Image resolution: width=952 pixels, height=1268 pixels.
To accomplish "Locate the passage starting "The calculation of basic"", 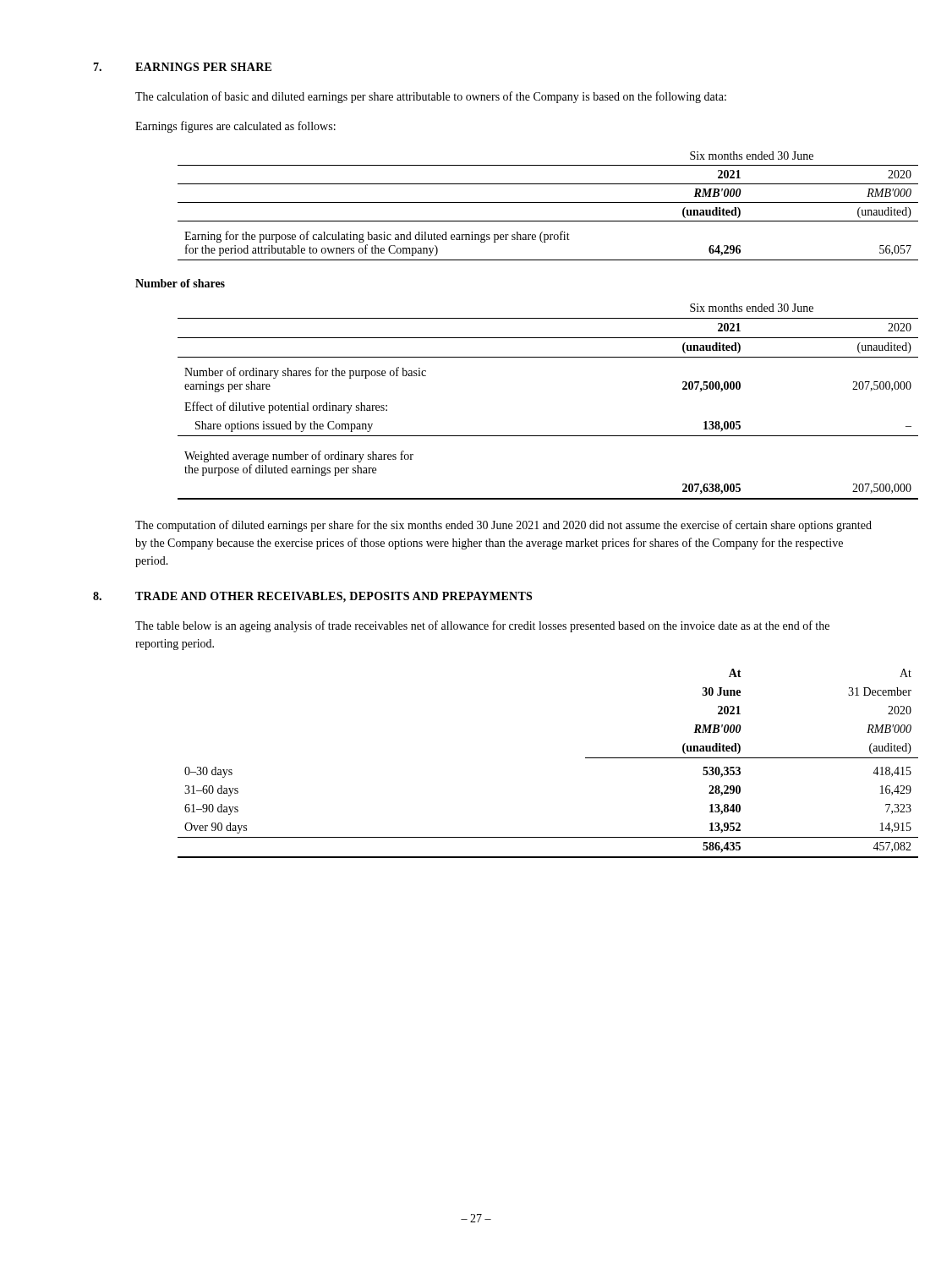I will (431, 97).
